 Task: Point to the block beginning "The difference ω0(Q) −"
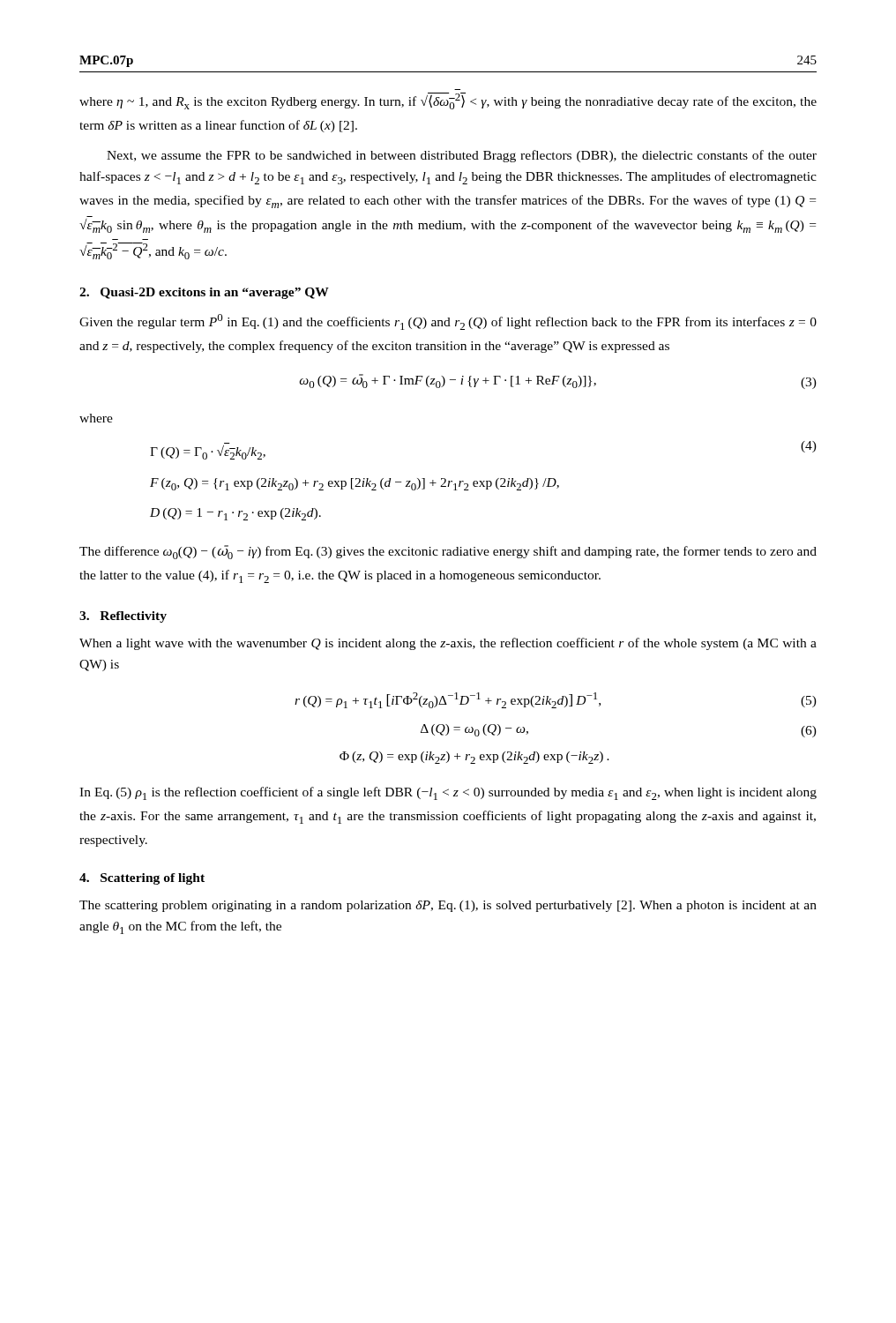pos(448,565)
